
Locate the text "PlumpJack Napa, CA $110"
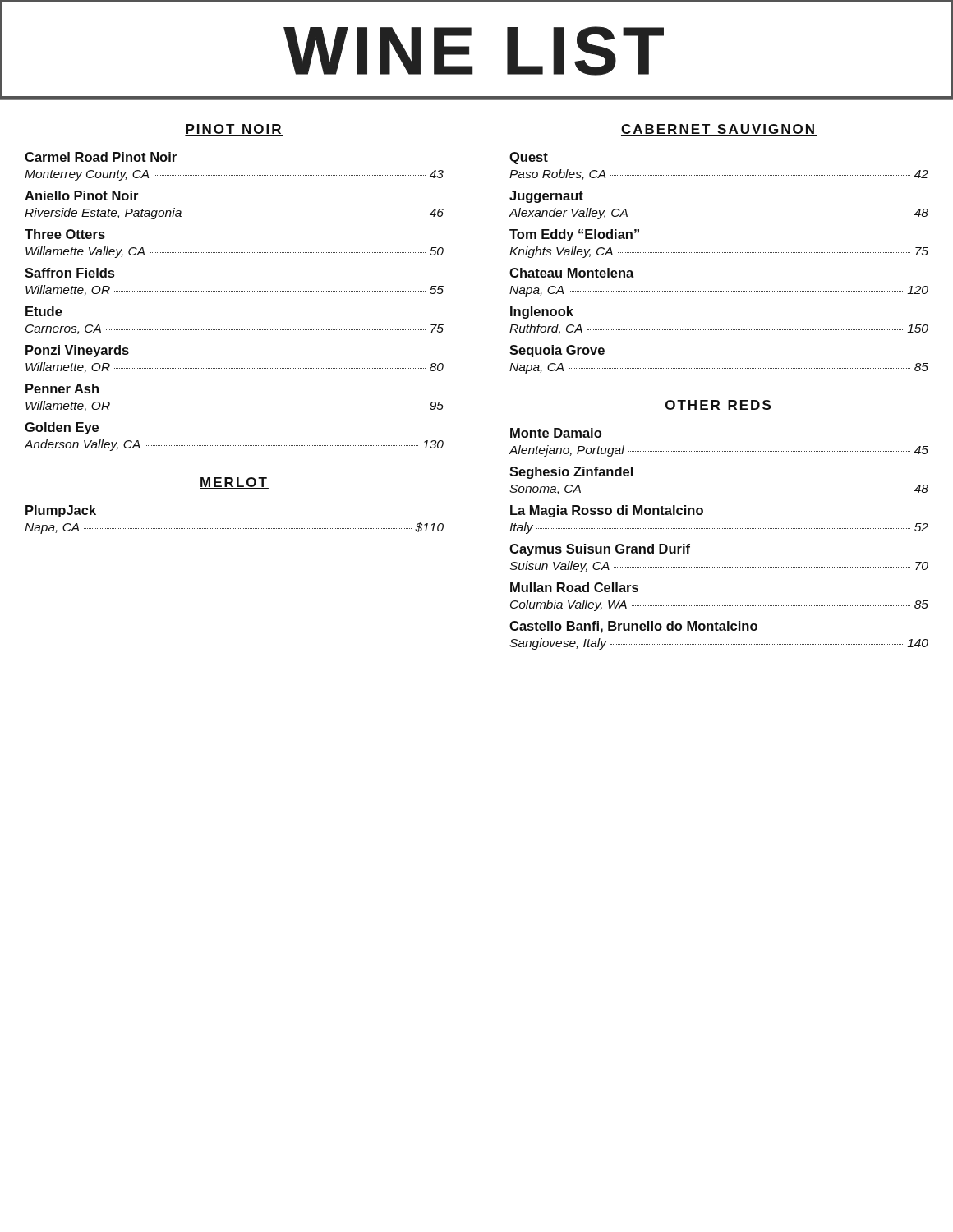[234, 519]
